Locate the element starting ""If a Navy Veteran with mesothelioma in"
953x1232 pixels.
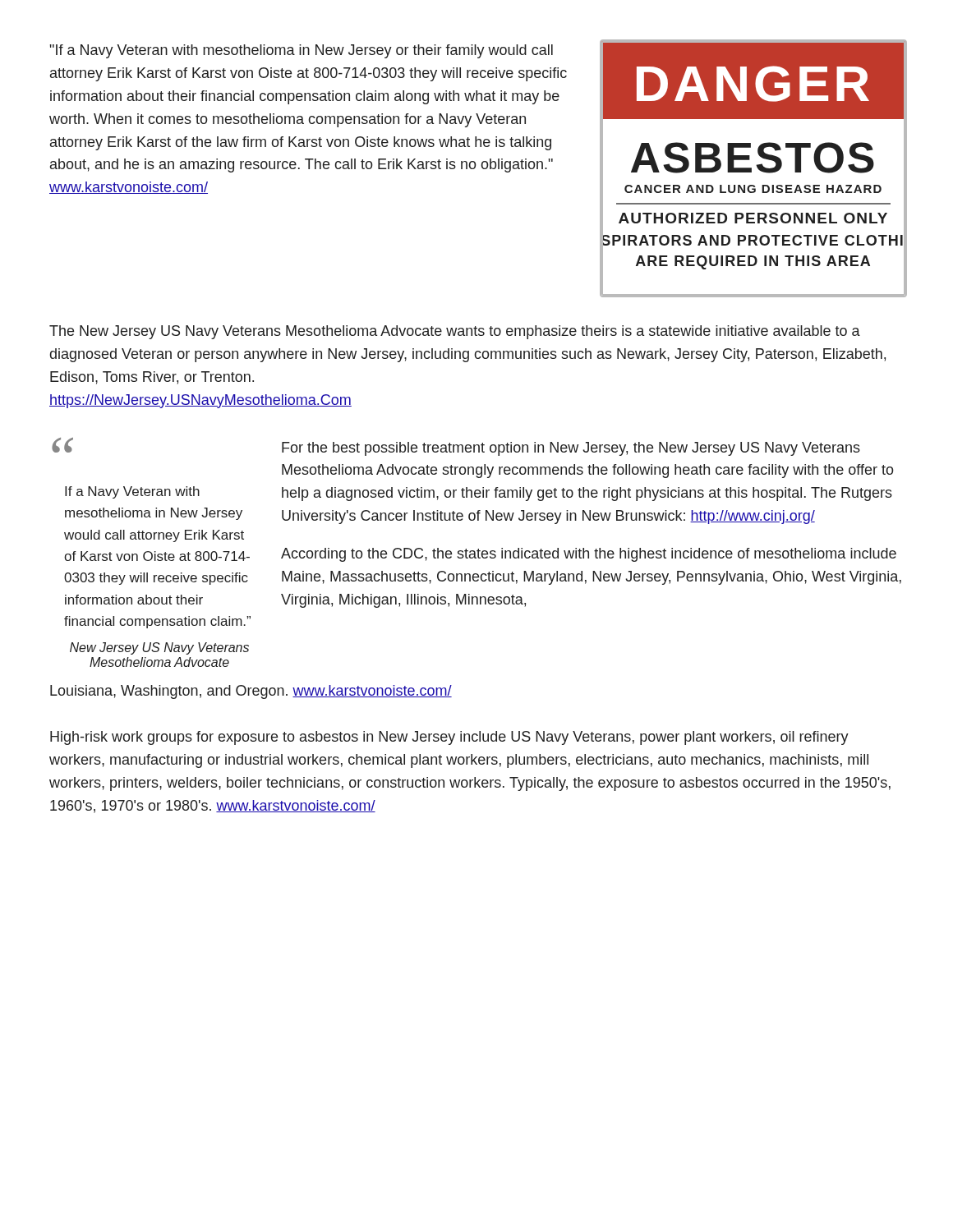point(308,119)
